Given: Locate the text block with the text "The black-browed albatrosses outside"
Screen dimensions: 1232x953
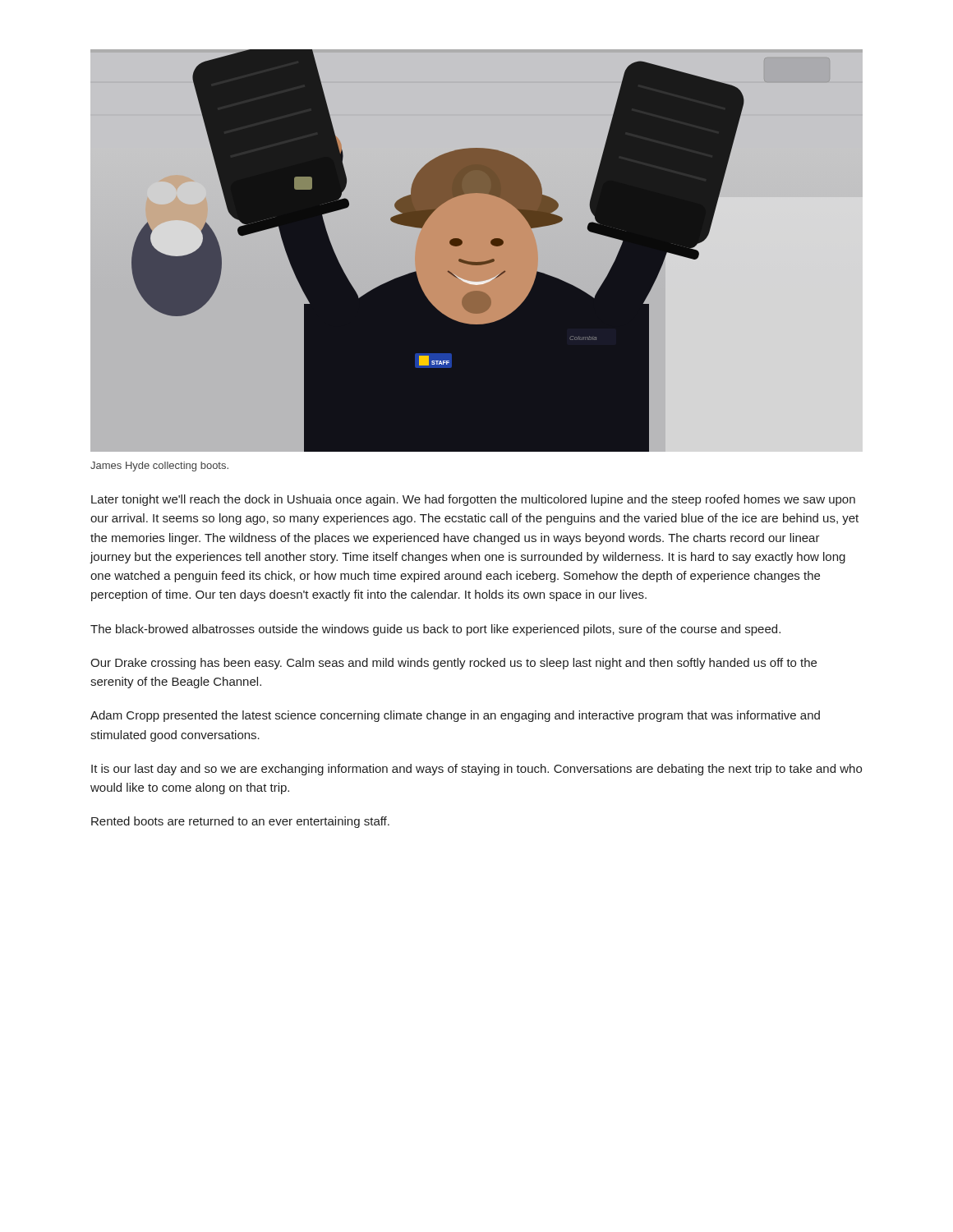Looking at the screenshot, I should 436,628.
